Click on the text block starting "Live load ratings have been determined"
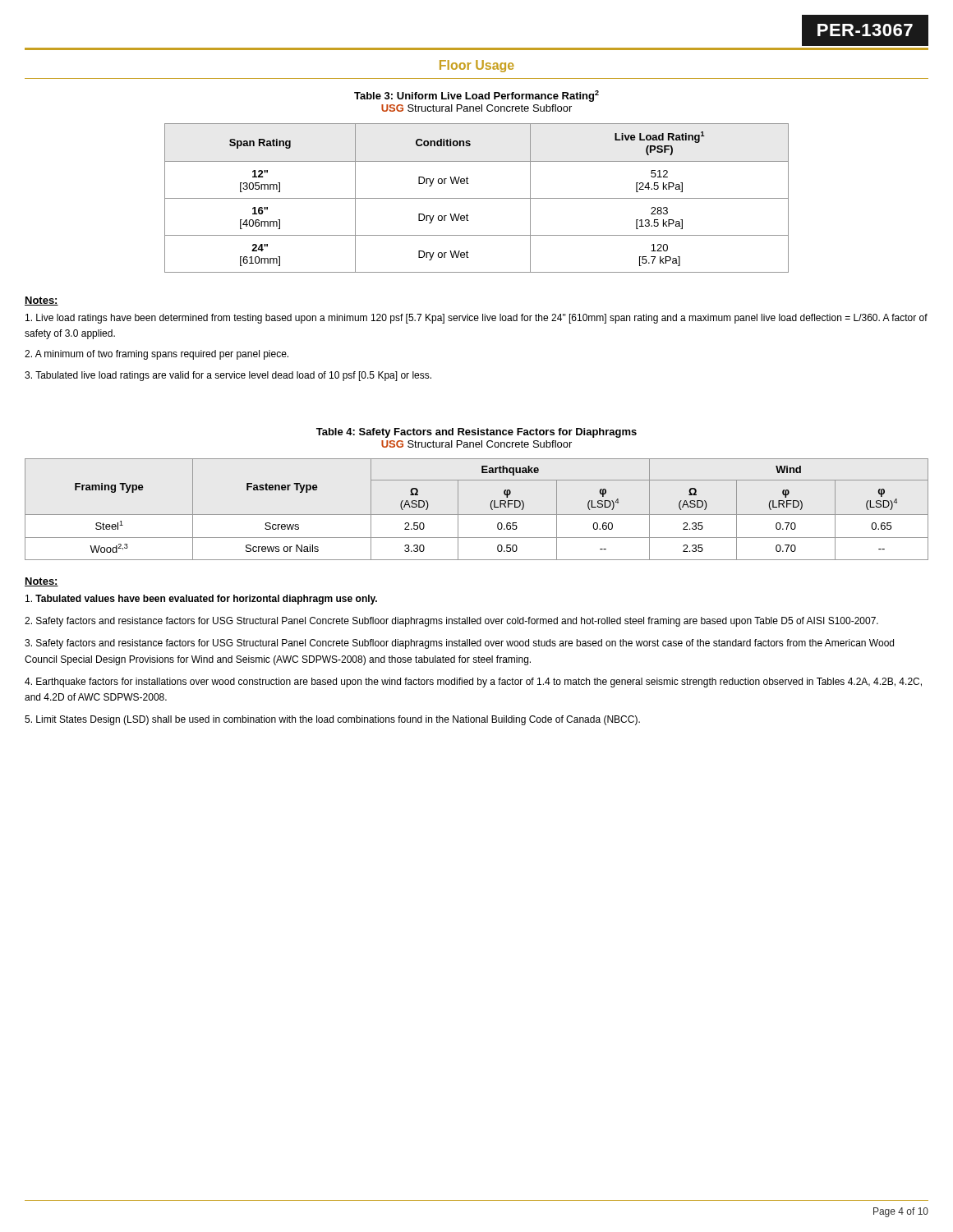Image resolution: width=953 pixels, height=1232 pixels. [x=476, y=325]
